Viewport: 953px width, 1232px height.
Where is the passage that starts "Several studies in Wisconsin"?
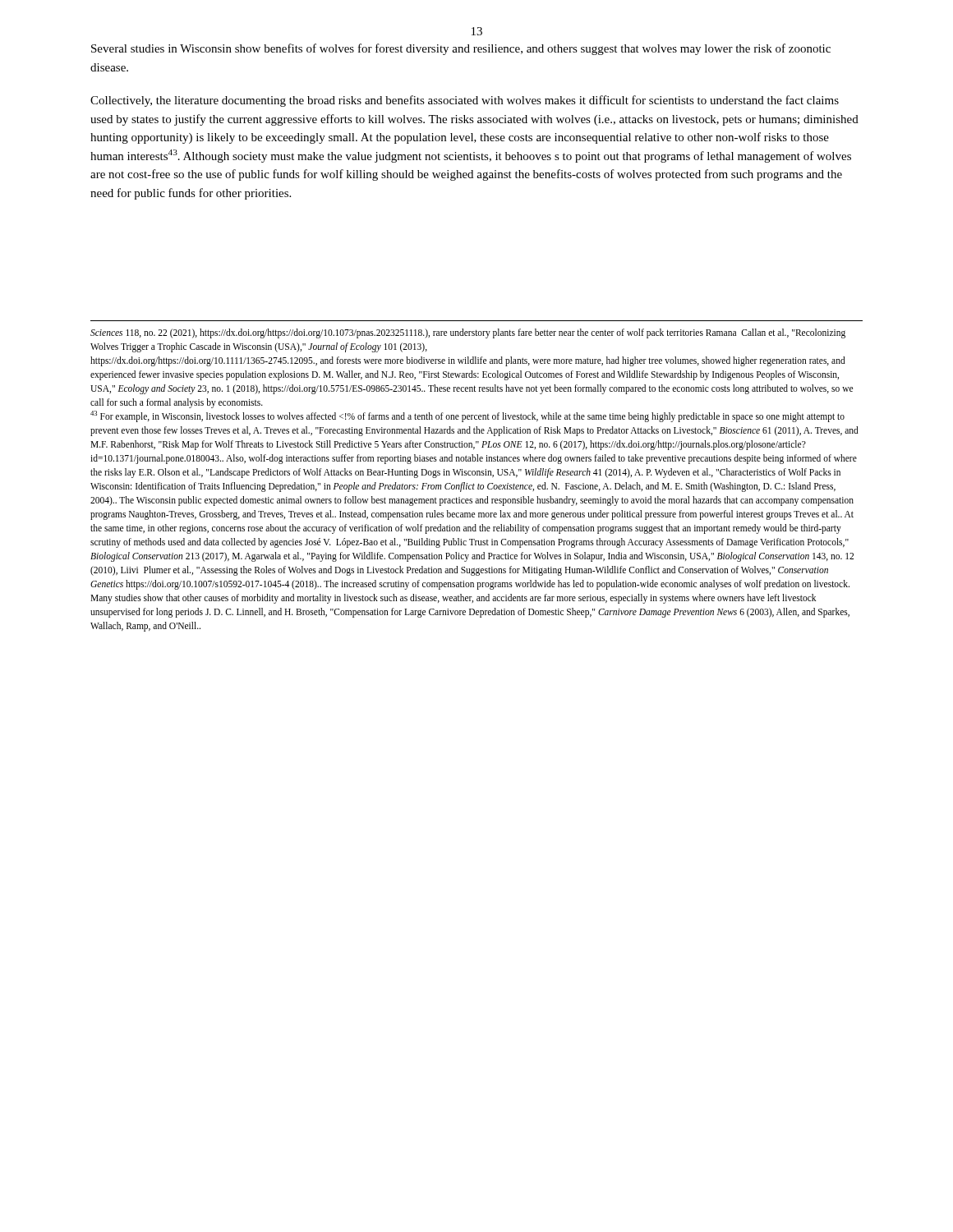click(461, 58)
